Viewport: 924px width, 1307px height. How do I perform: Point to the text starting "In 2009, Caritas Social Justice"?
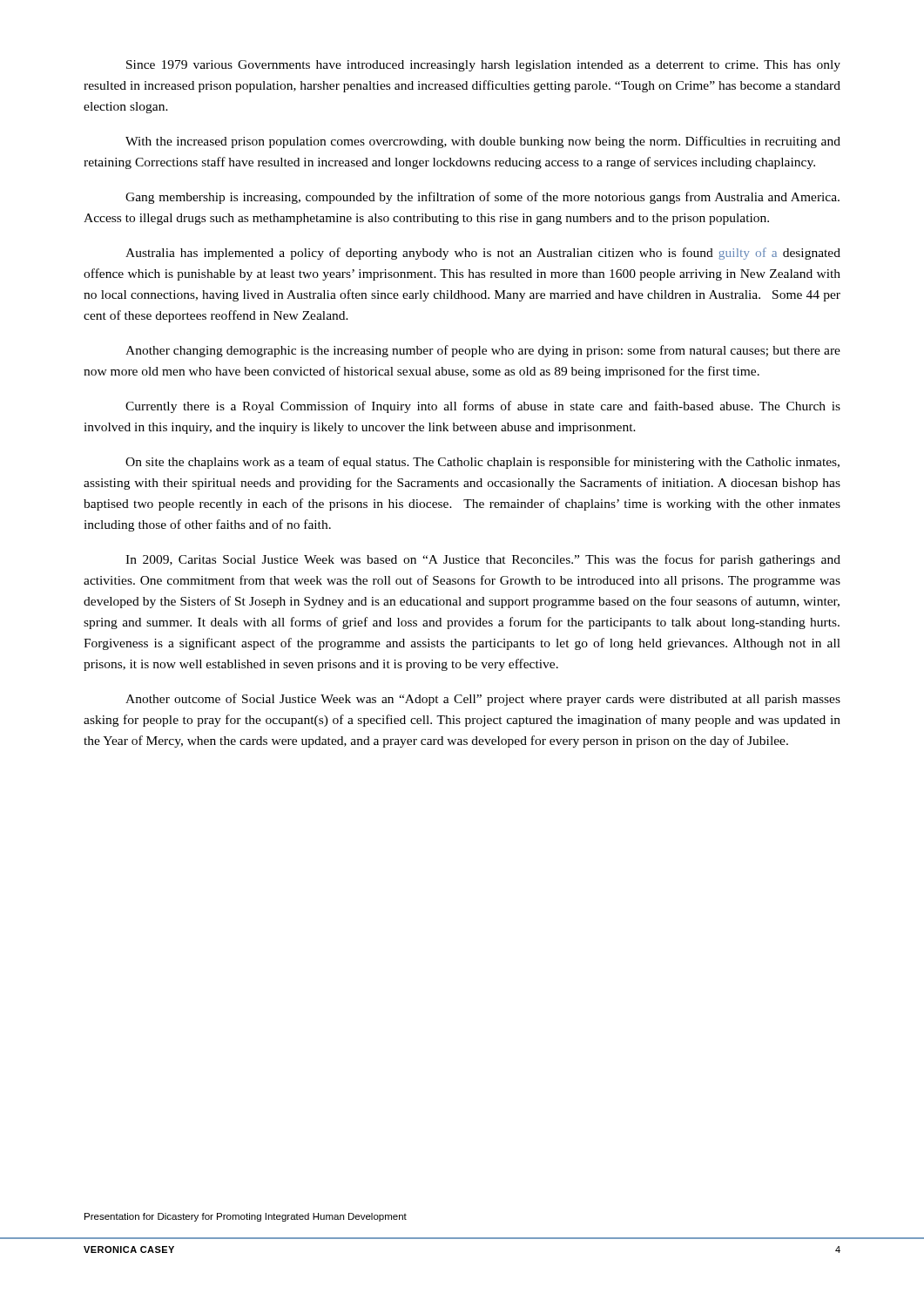(462, 612)
